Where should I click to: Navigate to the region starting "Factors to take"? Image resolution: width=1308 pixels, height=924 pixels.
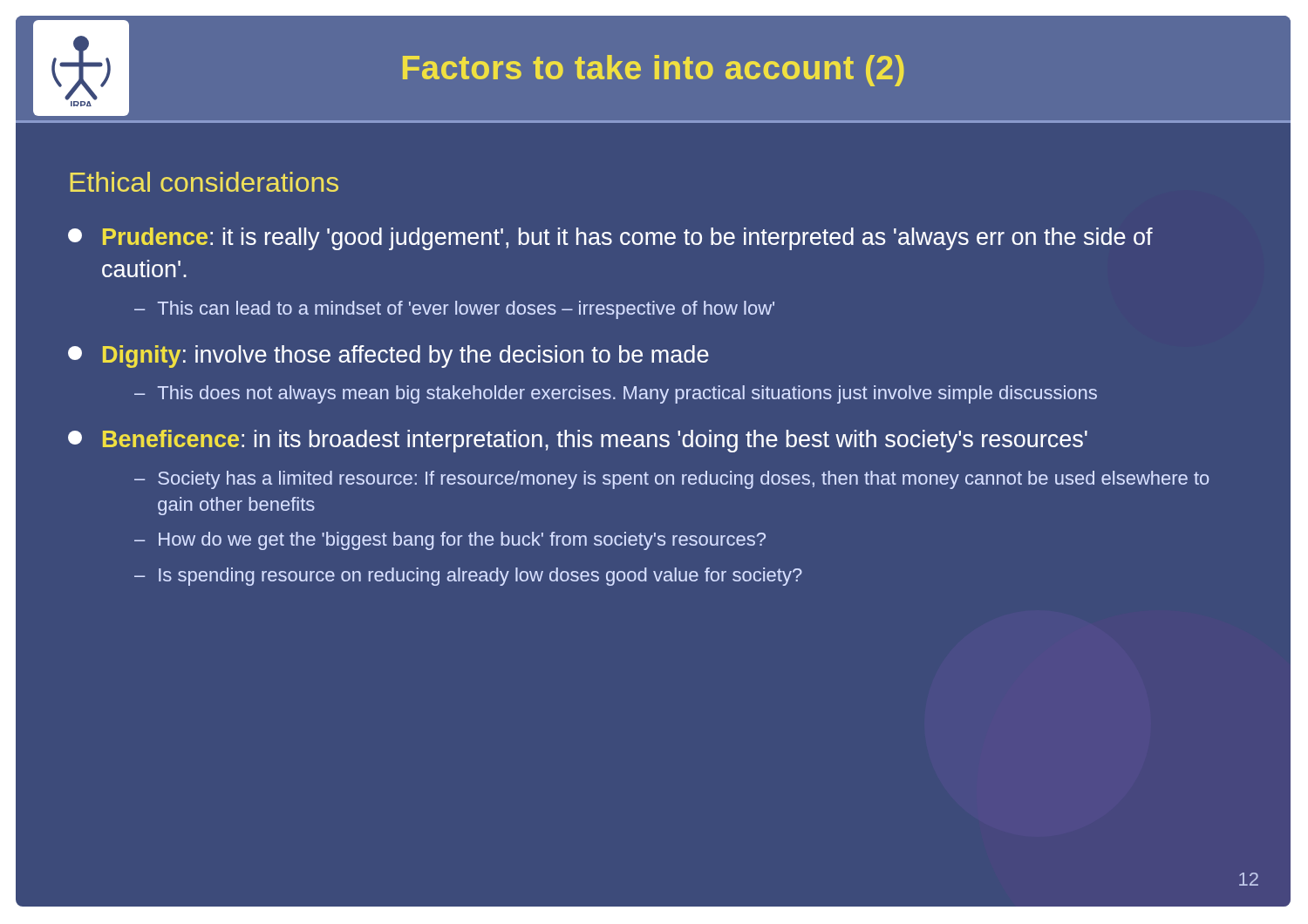[653, 68]
